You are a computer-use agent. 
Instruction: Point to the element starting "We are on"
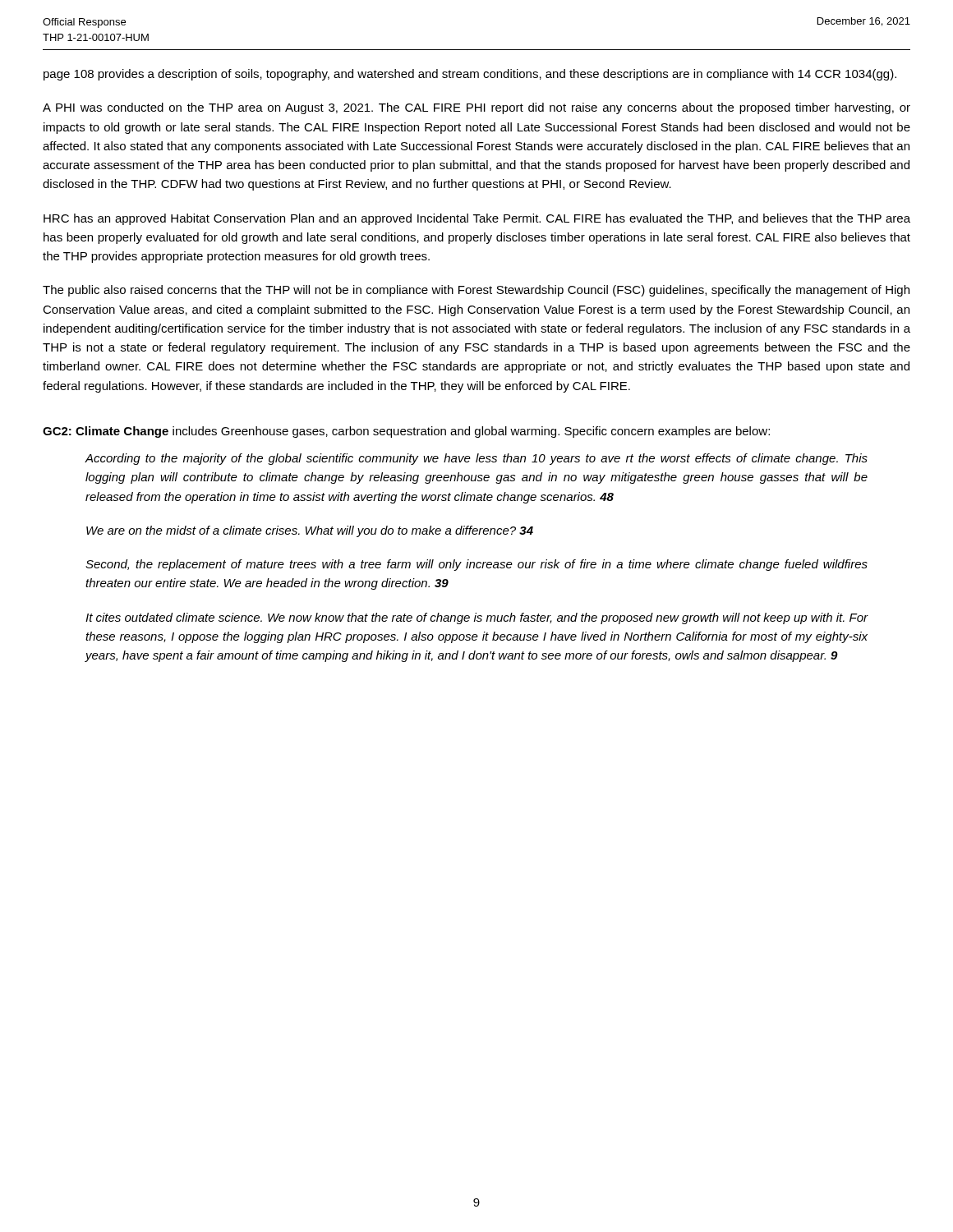309,530
